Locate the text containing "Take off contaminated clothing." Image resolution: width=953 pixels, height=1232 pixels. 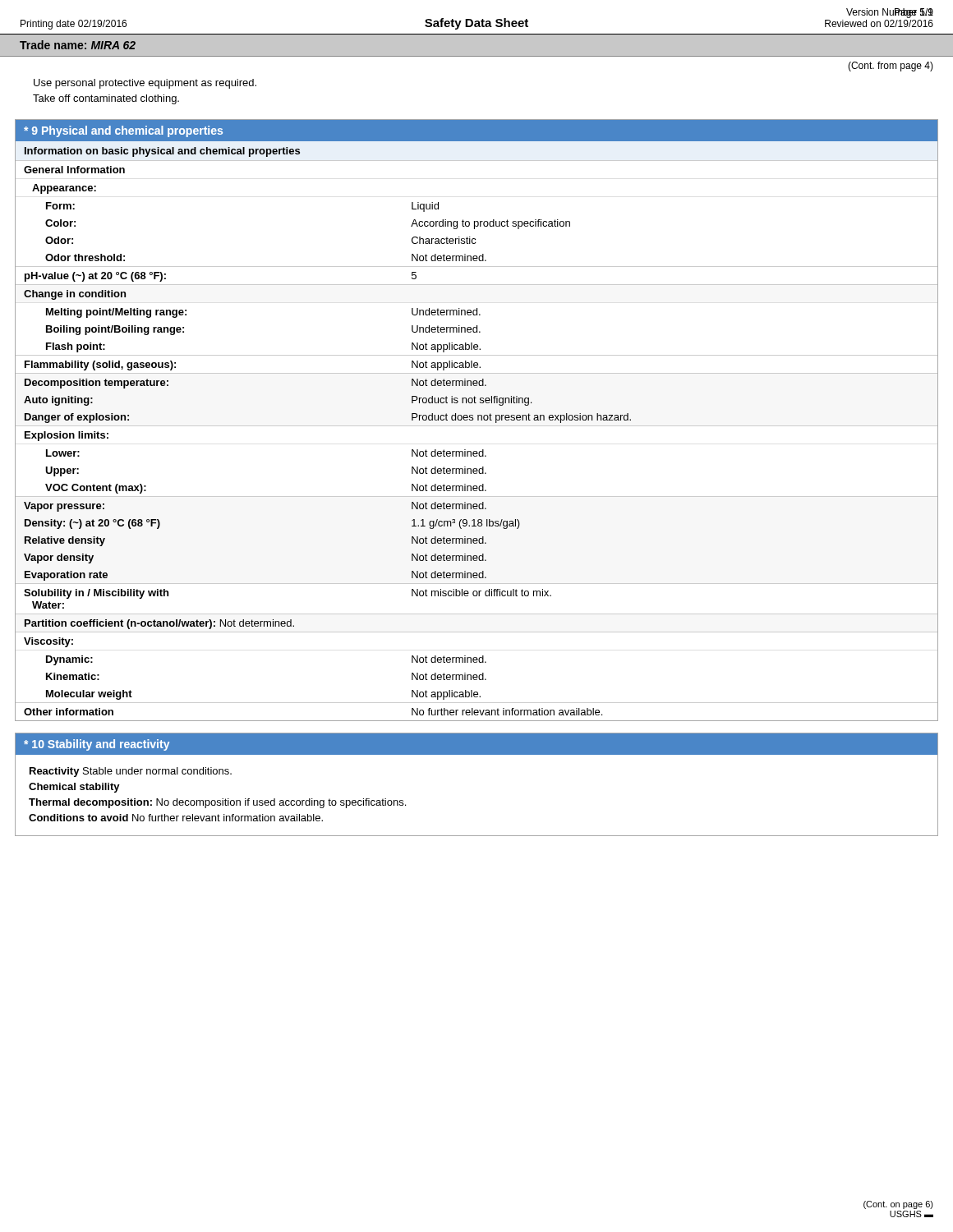coord(106,98)
